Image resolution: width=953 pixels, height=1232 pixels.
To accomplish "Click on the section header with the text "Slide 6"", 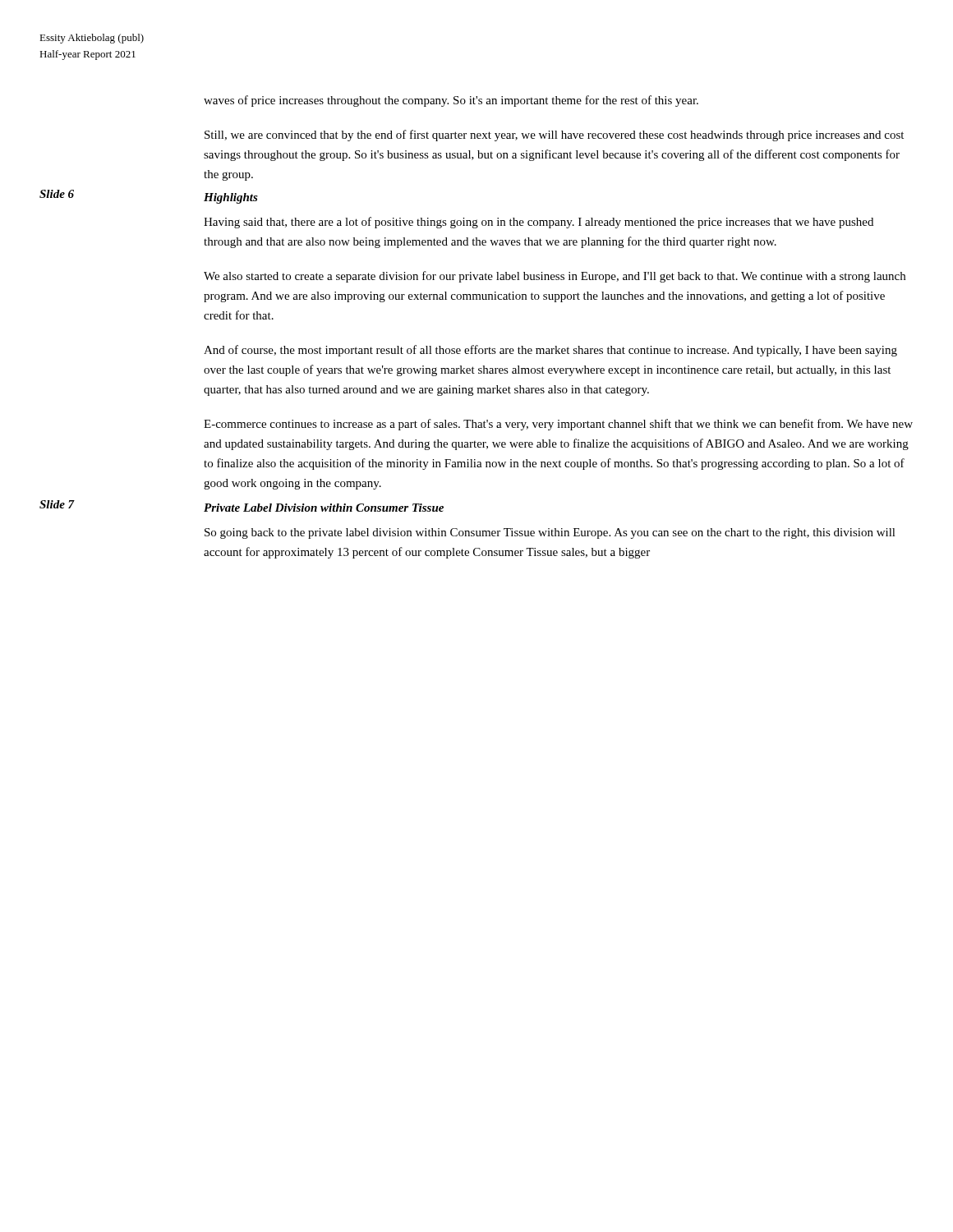I will click(x=57, y=194).
